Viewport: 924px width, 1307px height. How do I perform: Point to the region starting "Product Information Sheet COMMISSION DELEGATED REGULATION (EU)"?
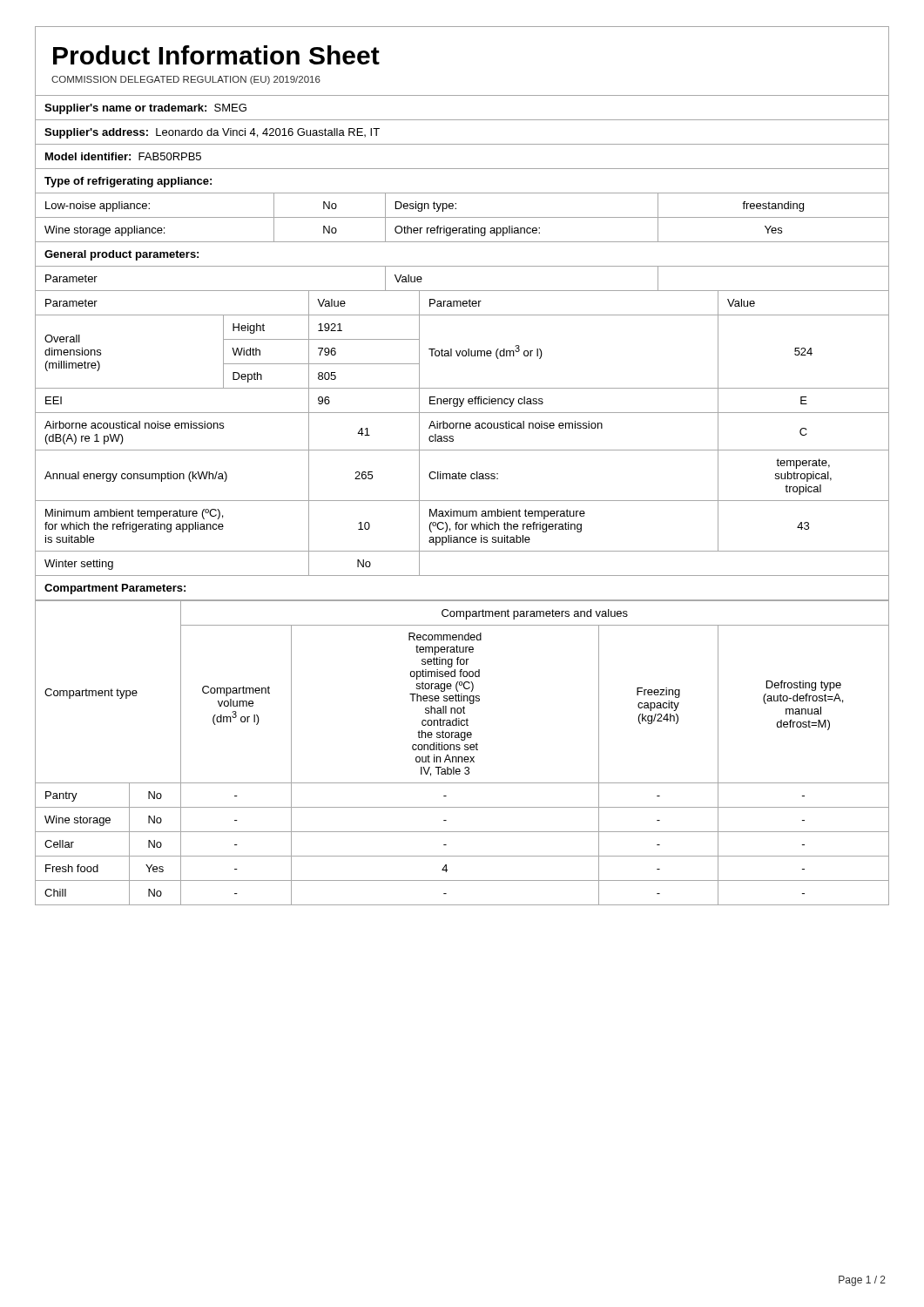point(216,55)
